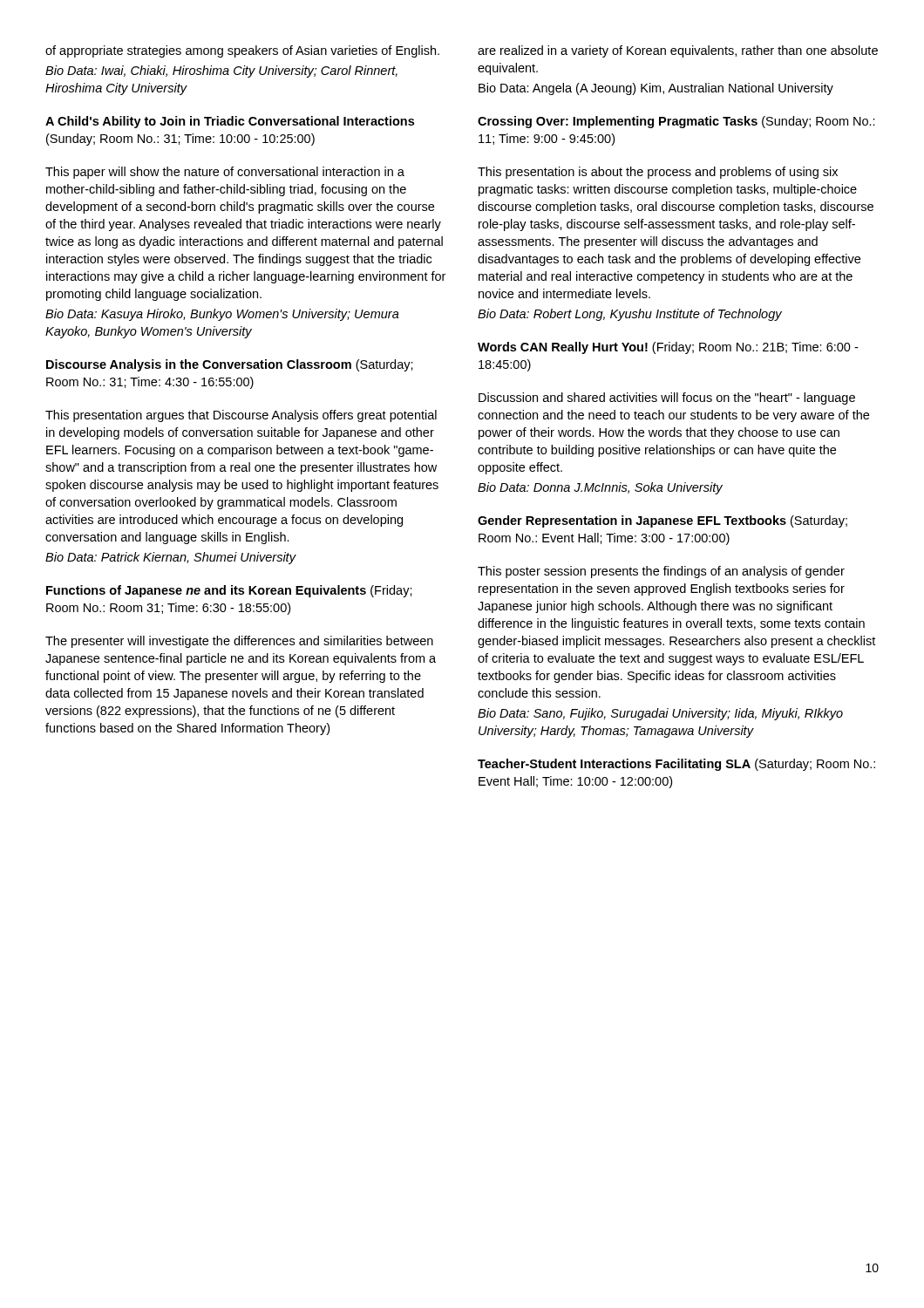Click on the text block starting "Discussion and shared activities"

pos(678,442)
